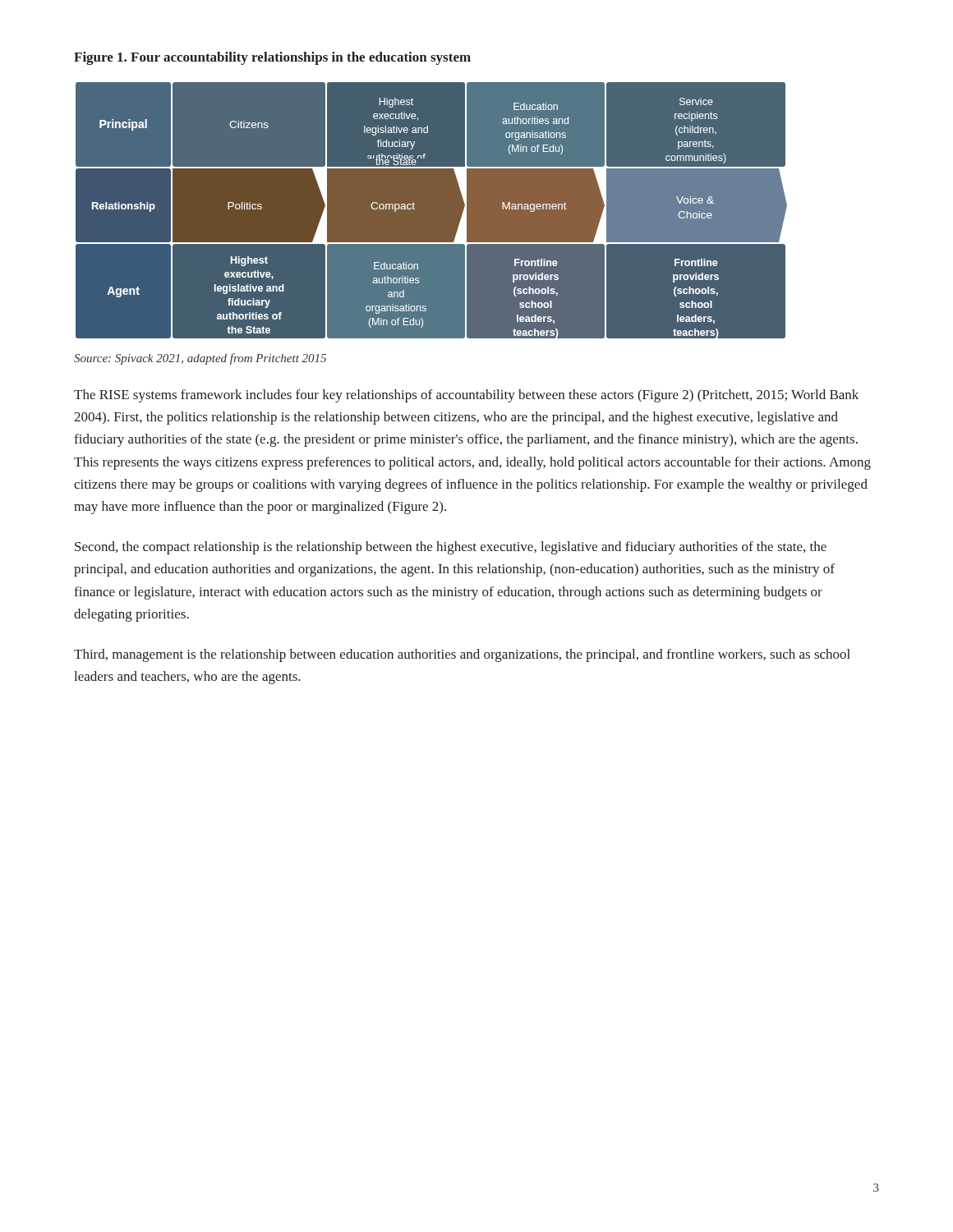Find the caption on this page that starts "Figure 1. Four accountability relationships in the education"
953x1232 pixels.
272,57
